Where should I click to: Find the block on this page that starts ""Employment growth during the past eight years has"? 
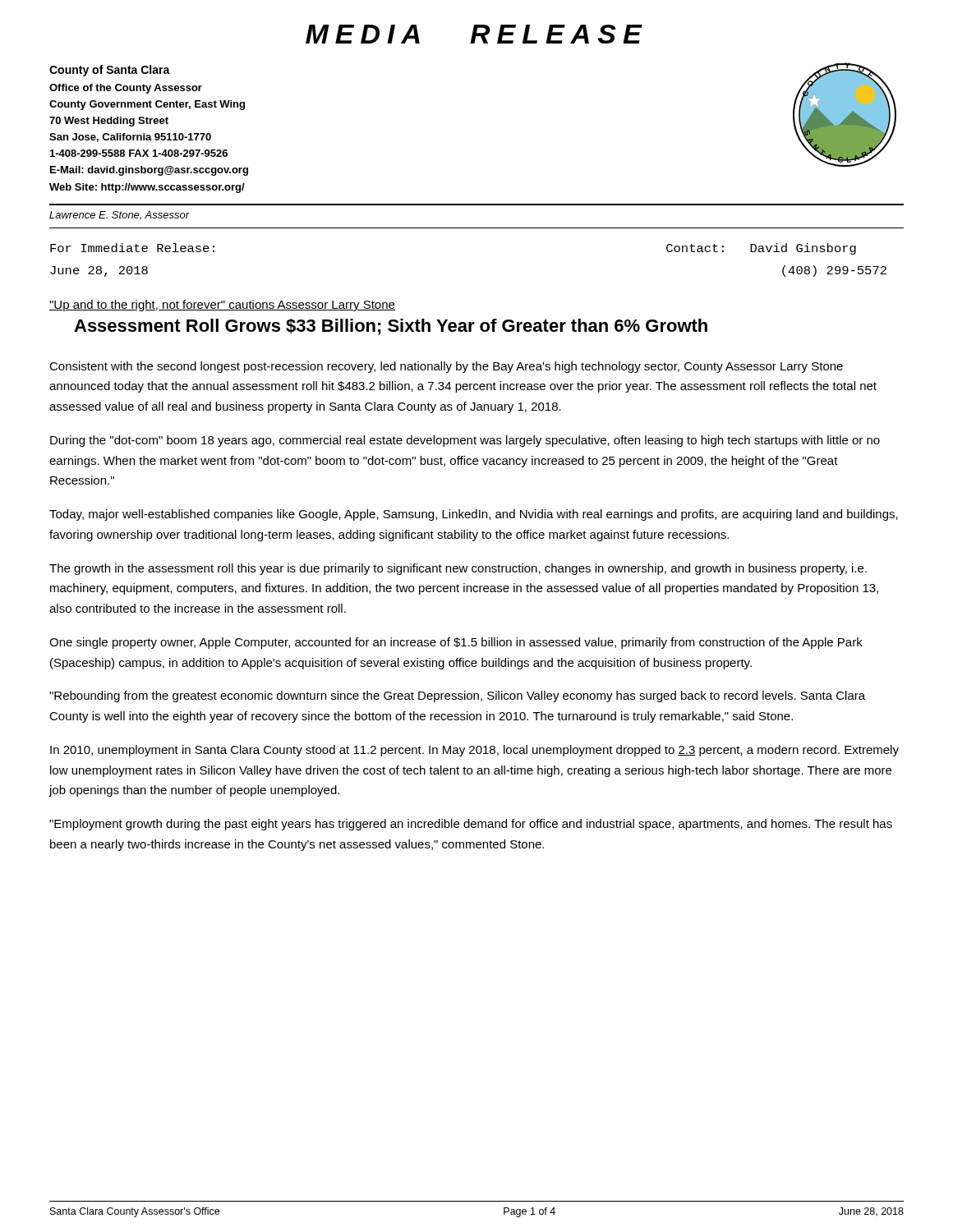pyautogui.click(x=471, y=834)
